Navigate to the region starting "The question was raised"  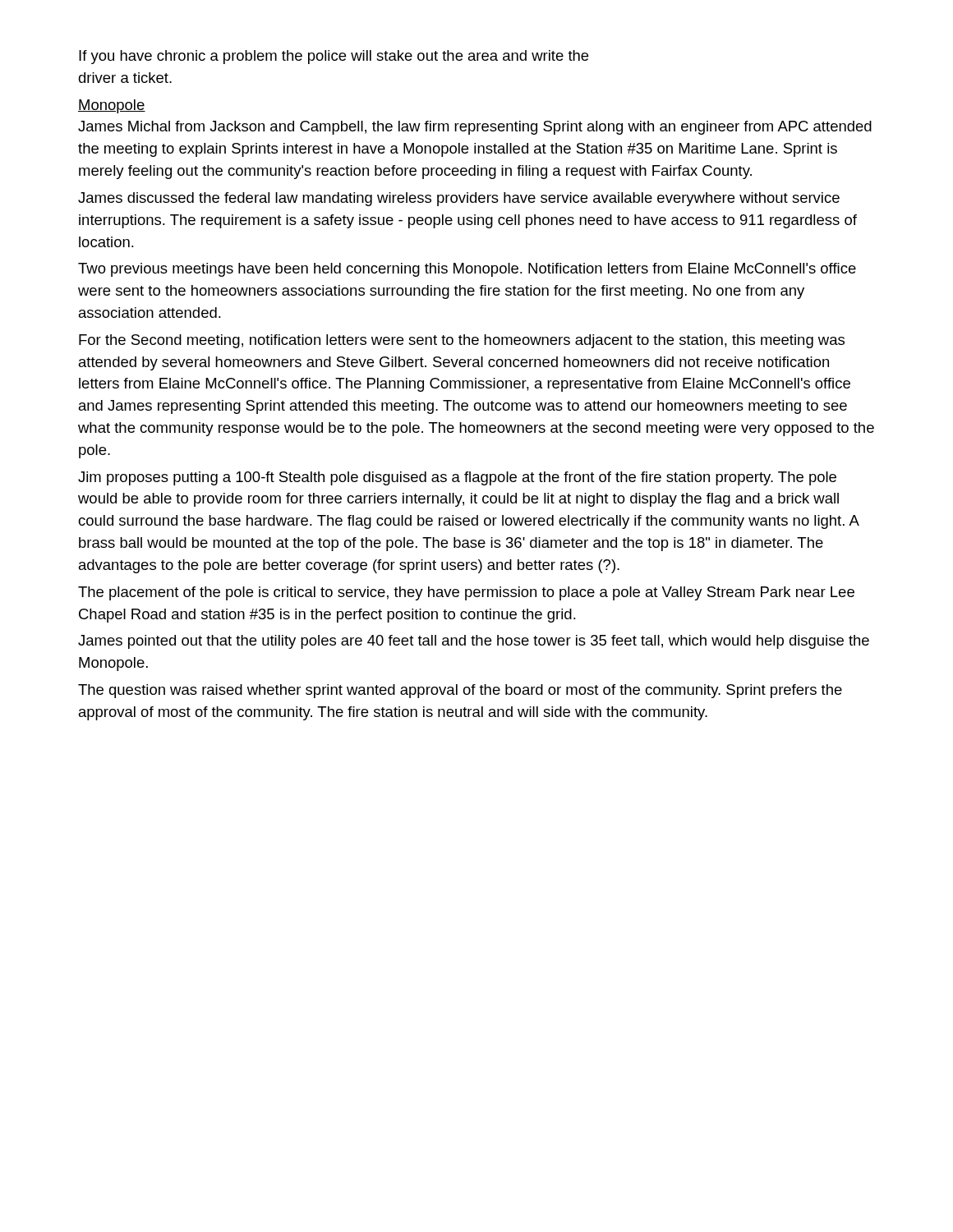(x=460, y=700)
